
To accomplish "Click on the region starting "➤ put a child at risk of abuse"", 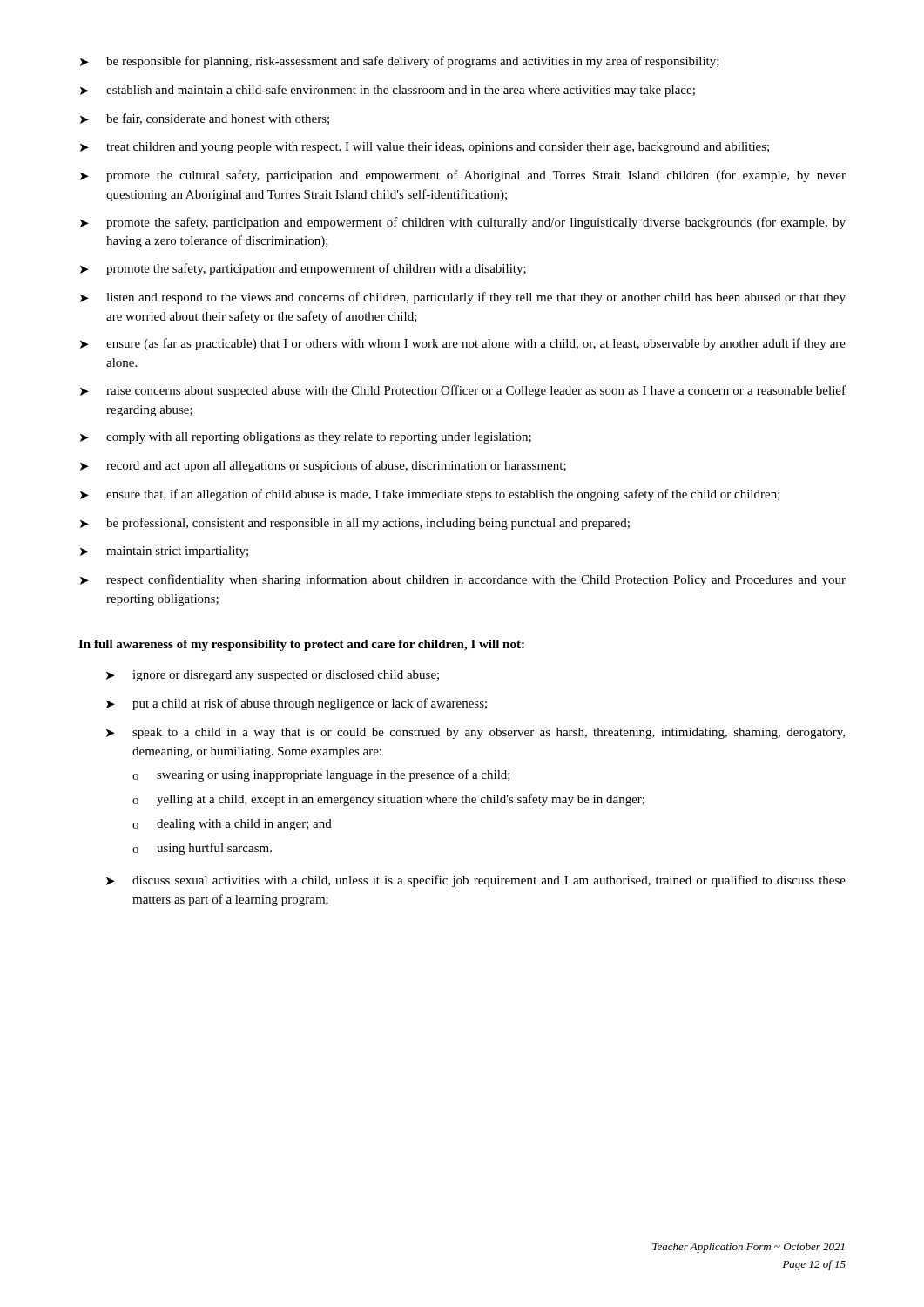I will point(475,704).
